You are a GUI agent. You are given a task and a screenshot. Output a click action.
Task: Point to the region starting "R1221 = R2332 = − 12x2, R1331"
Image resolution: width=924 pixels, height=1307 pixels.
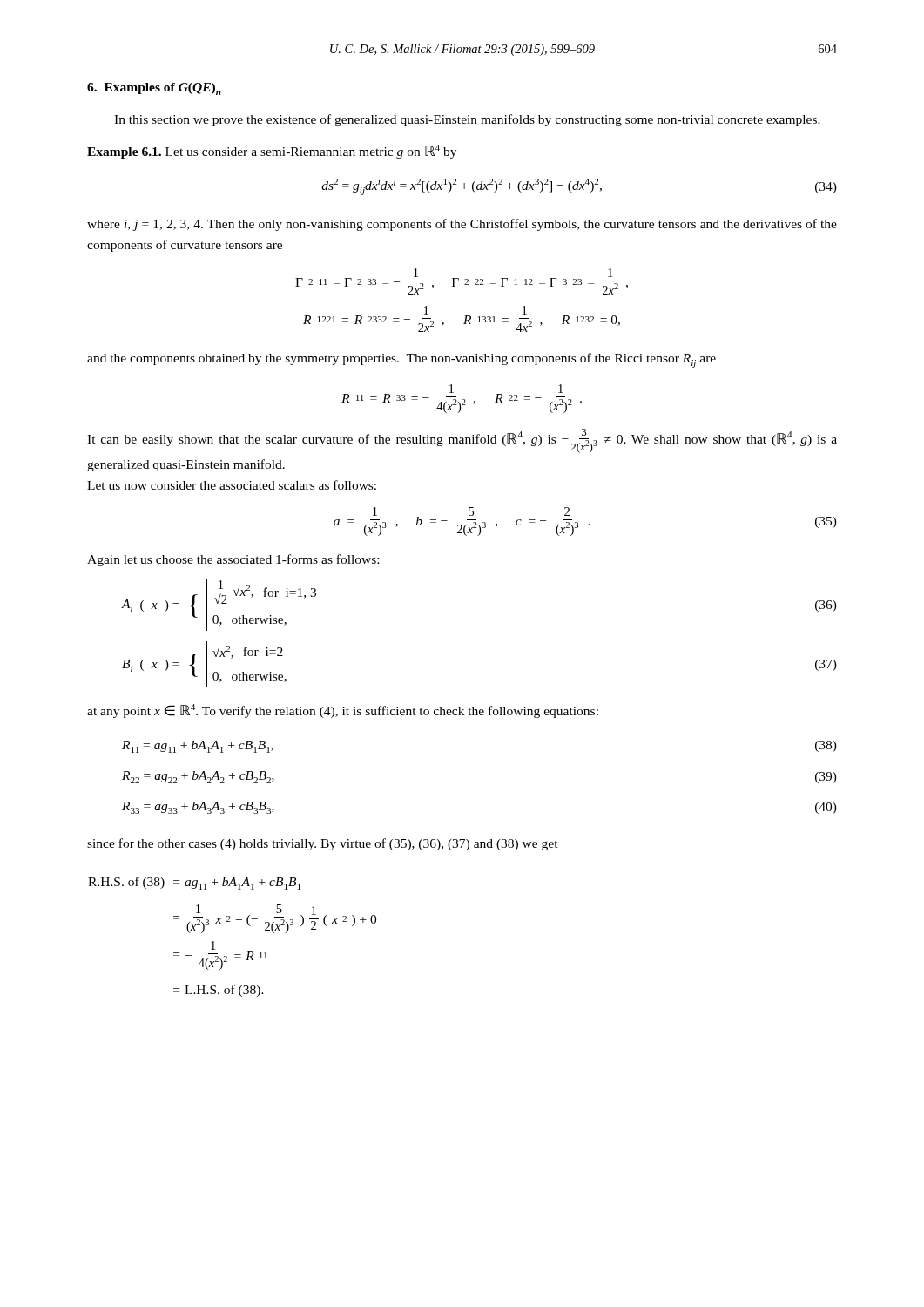(x=462, y=320)
